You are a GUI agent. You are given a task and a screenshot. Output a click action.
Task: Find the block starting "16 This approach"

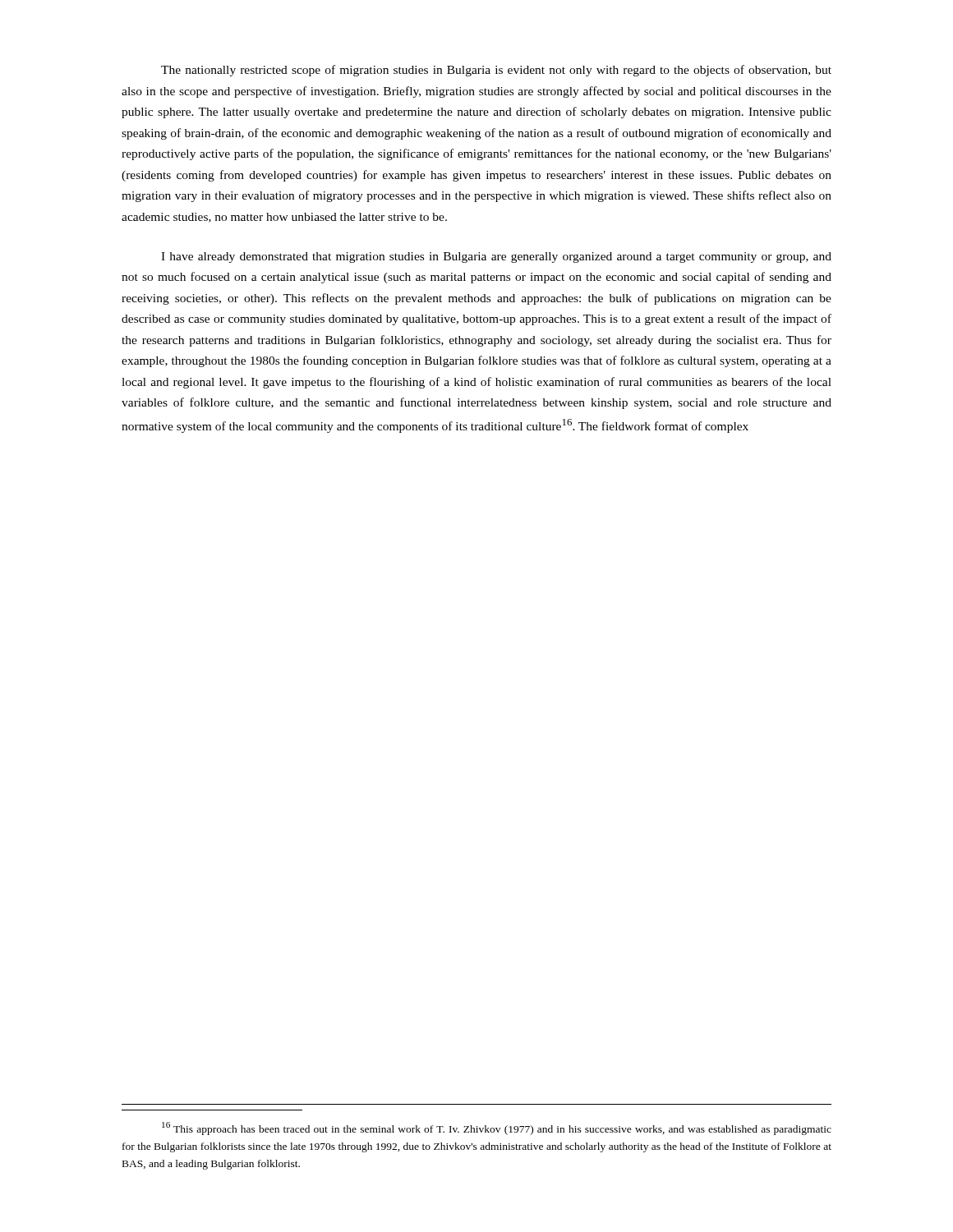(x=476, y=1145)
